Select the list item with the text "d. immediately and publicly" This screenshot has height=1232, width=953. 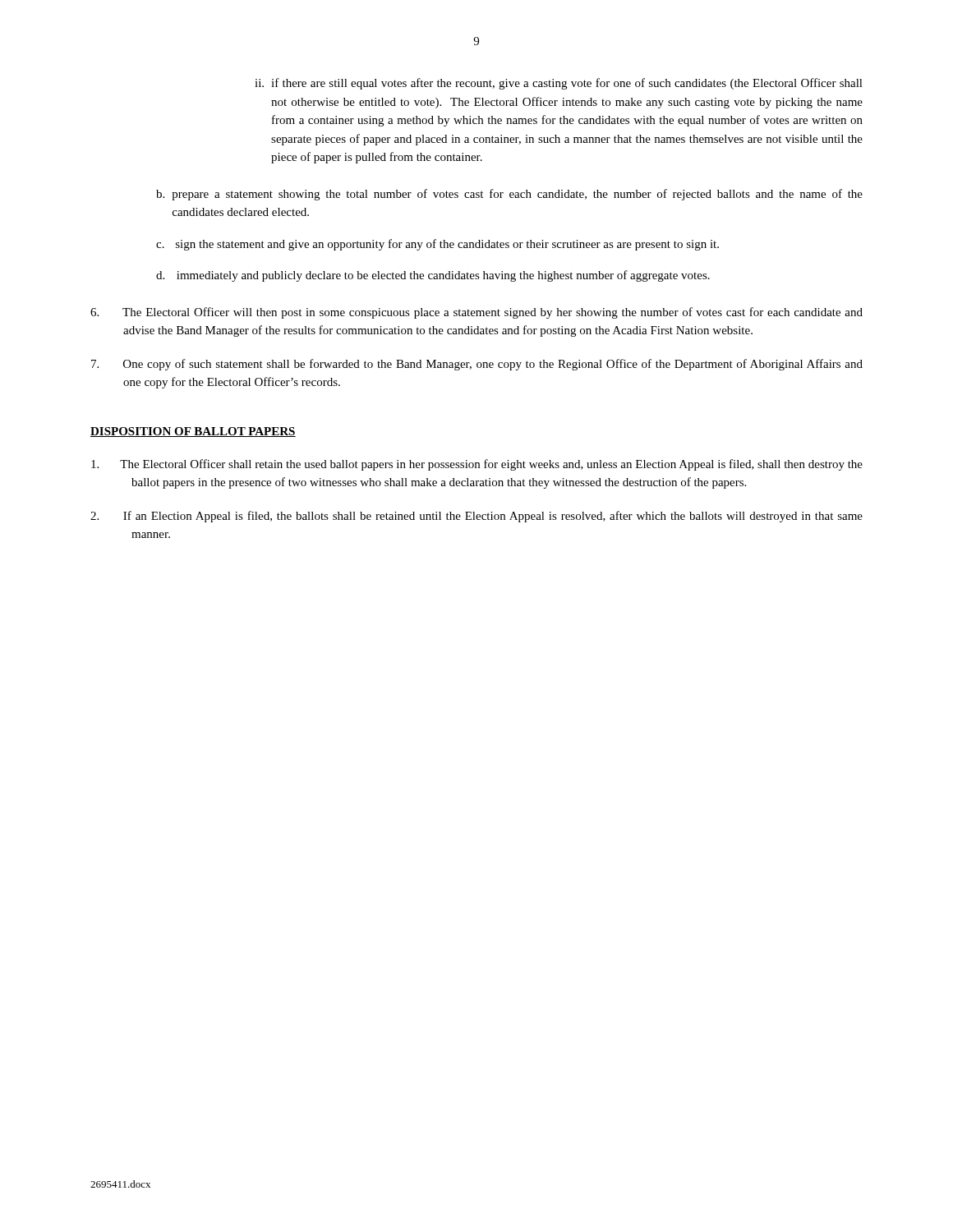click(x=509, y=275)
